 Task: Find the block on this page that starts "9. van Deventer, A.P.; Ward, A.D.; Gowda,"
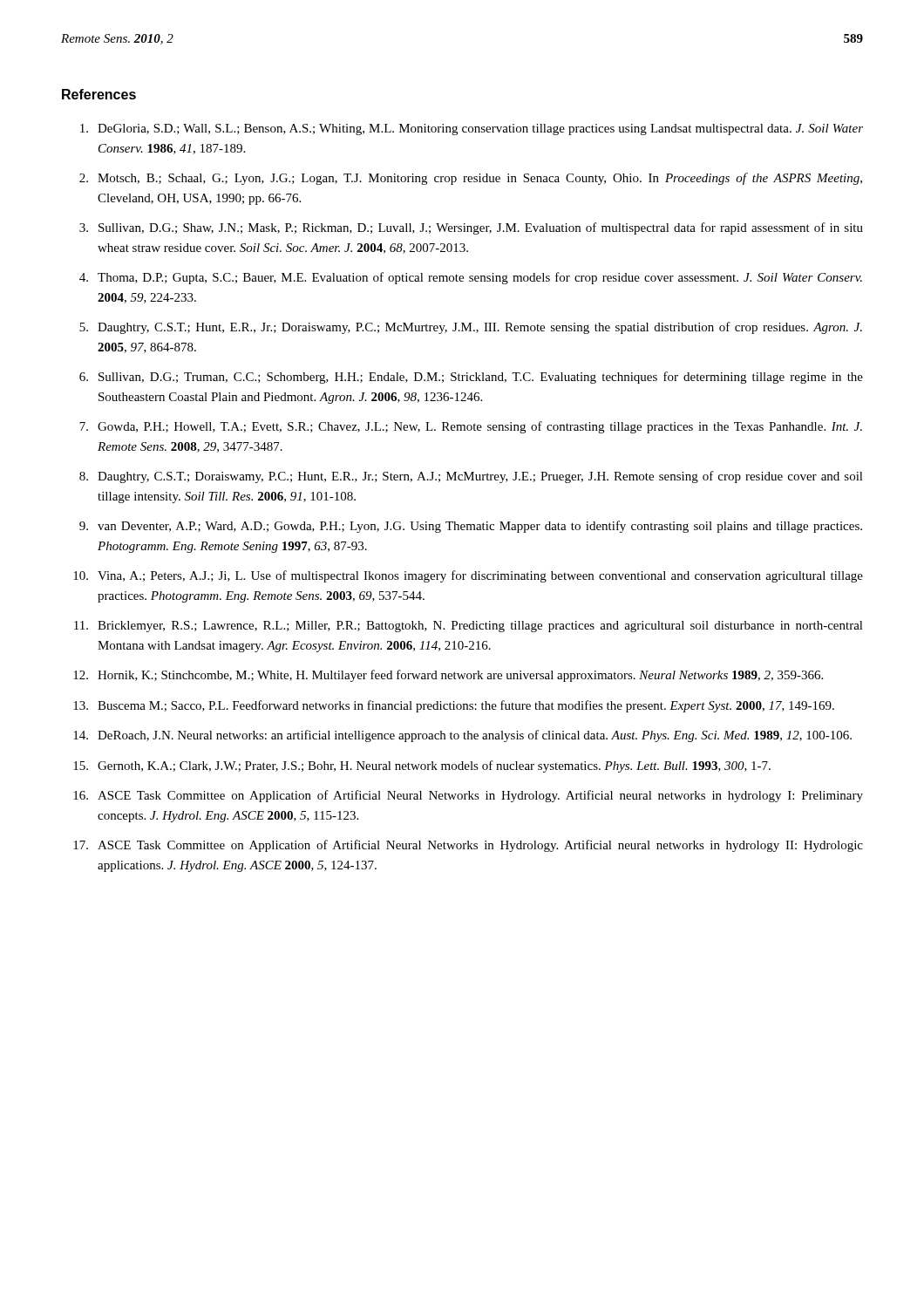click(462, 536)
